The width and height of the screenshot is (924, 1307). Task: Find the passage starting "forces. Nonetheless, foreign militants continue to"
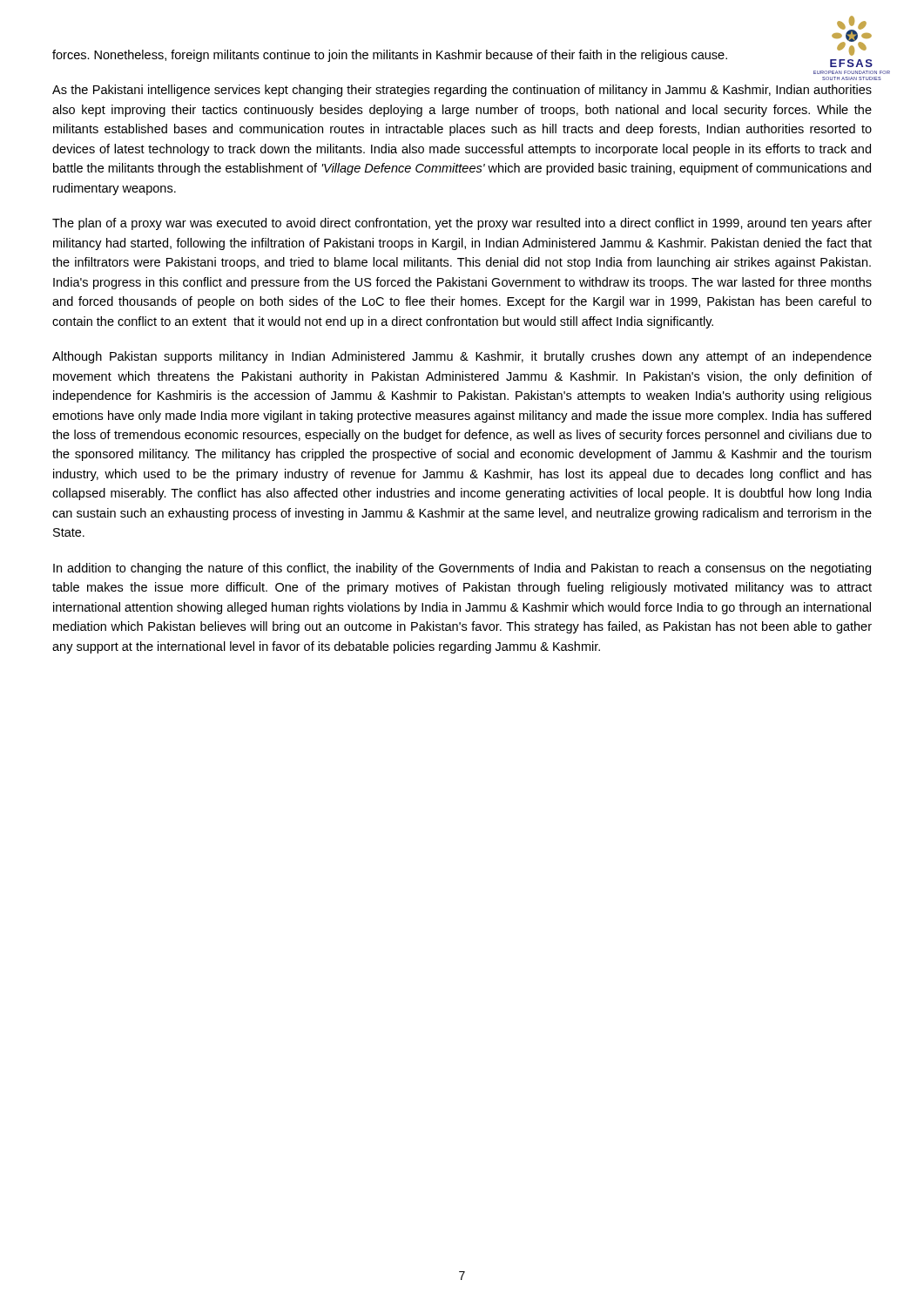click(x=390, y=55)
